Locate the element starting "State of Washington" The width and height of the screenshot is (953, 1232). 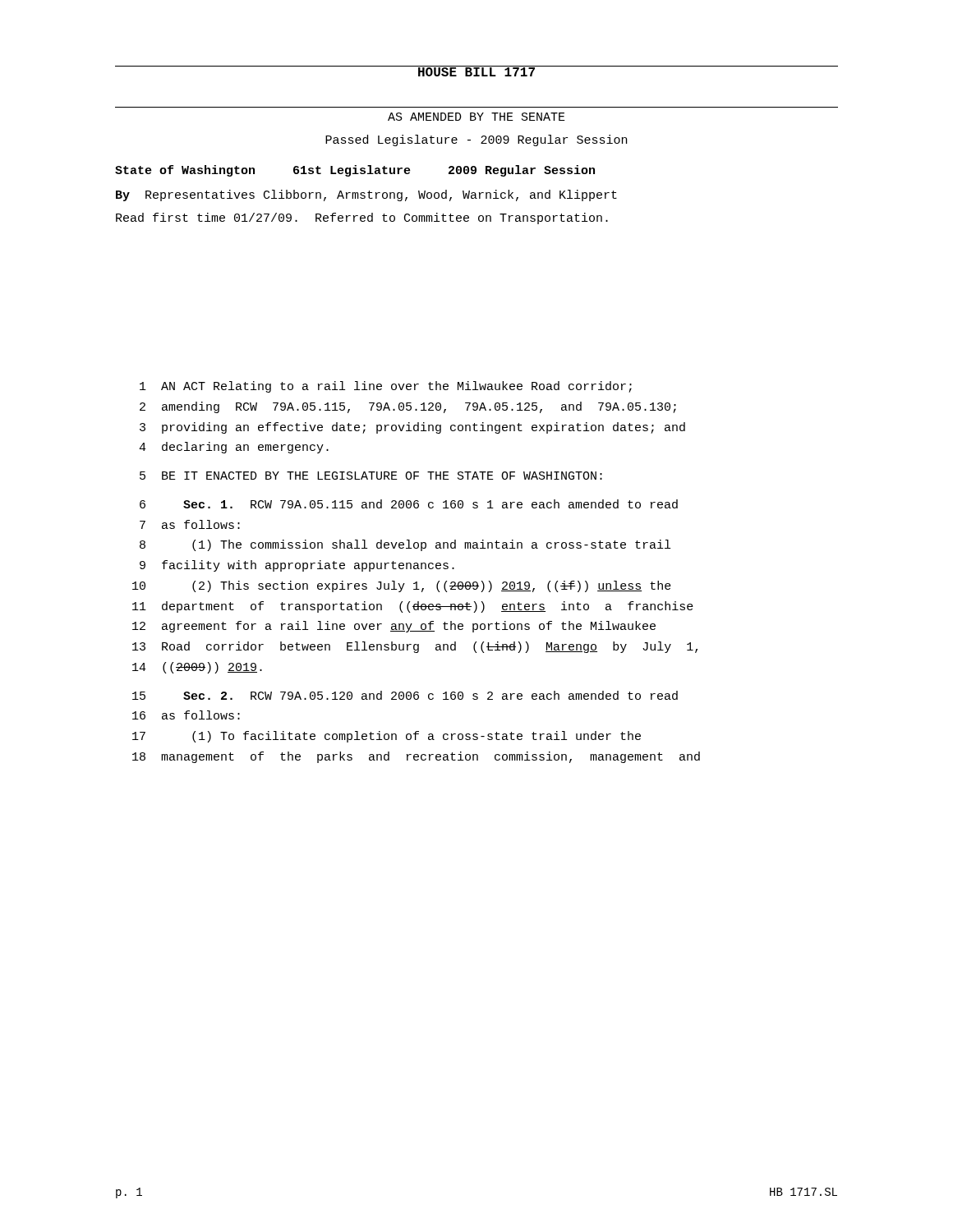click(355, 171)
